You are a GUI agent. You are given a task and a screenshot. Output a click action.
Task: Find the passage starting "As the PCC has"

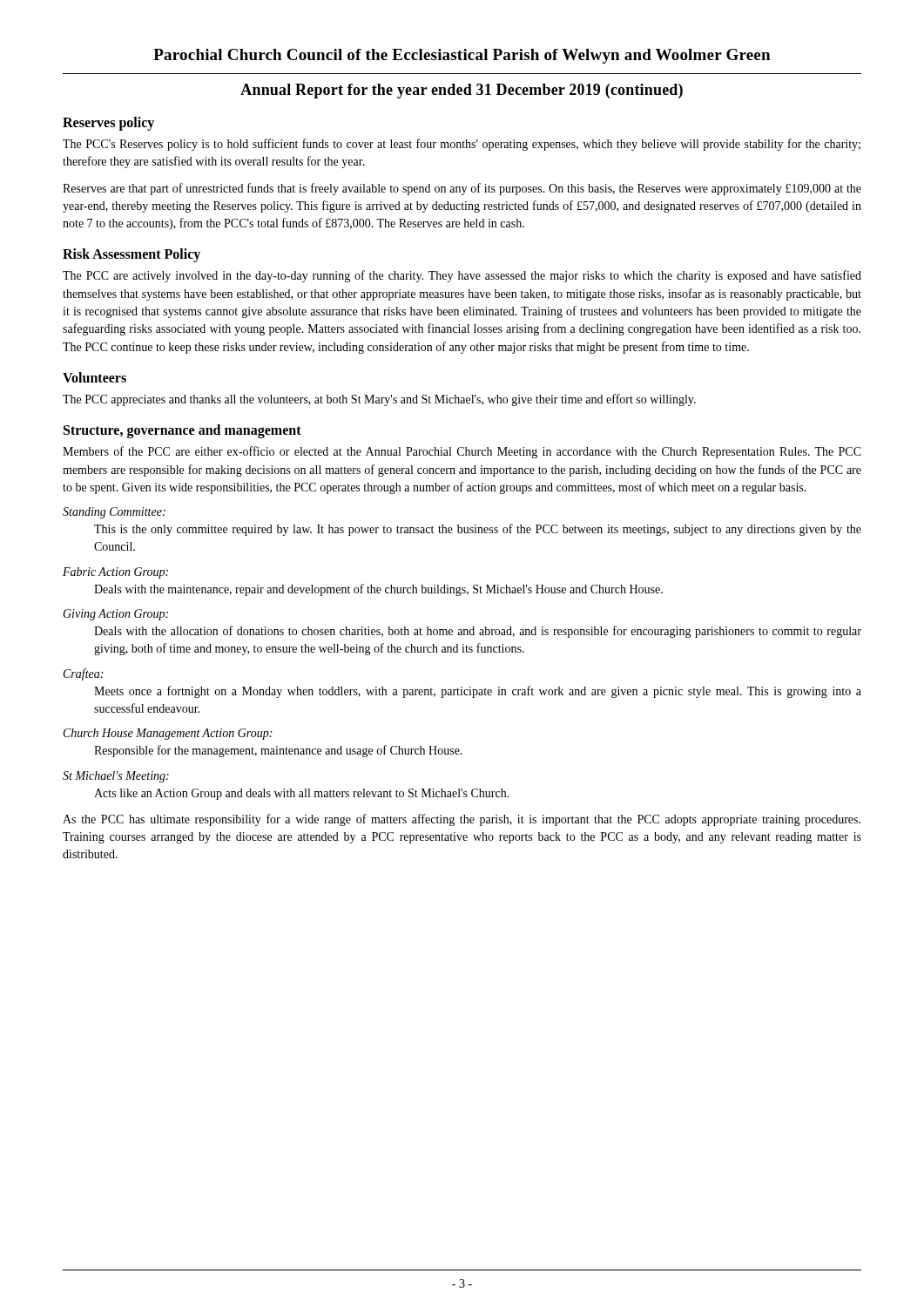point(462,837)
